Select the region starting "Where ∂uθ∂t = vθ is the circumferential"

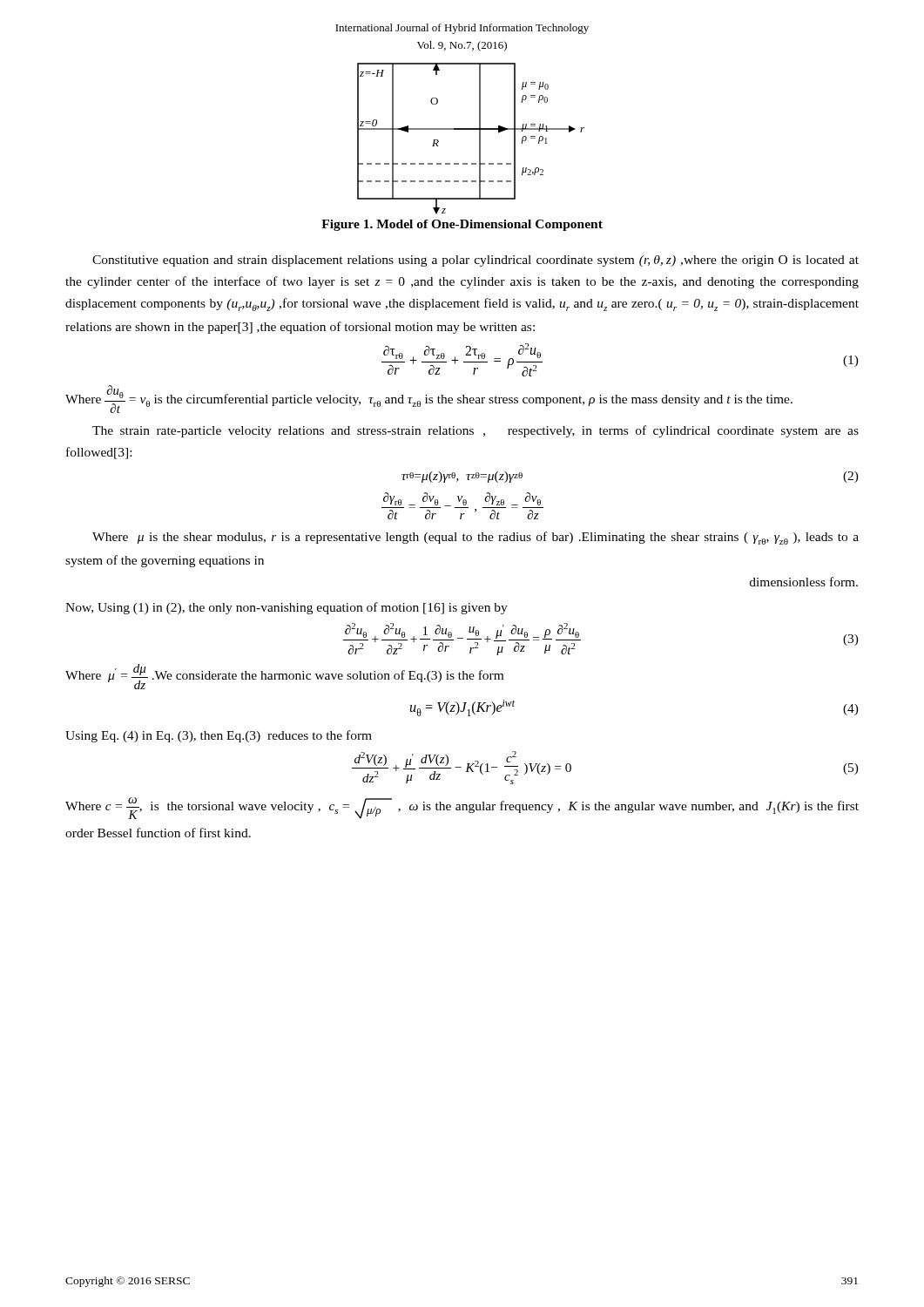429,400
